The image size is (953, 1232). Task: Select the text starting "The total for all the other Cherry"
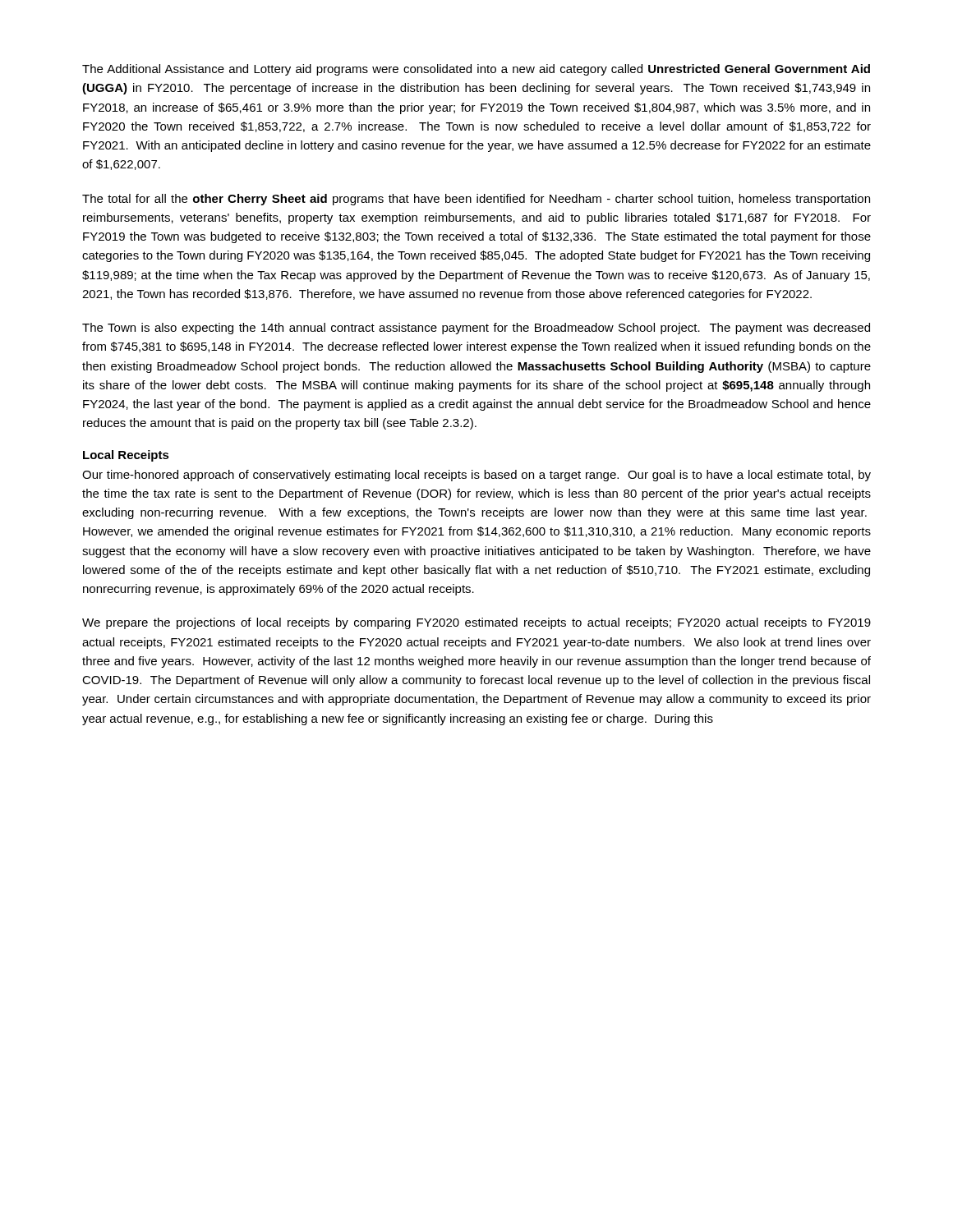[x=476, y=246]
